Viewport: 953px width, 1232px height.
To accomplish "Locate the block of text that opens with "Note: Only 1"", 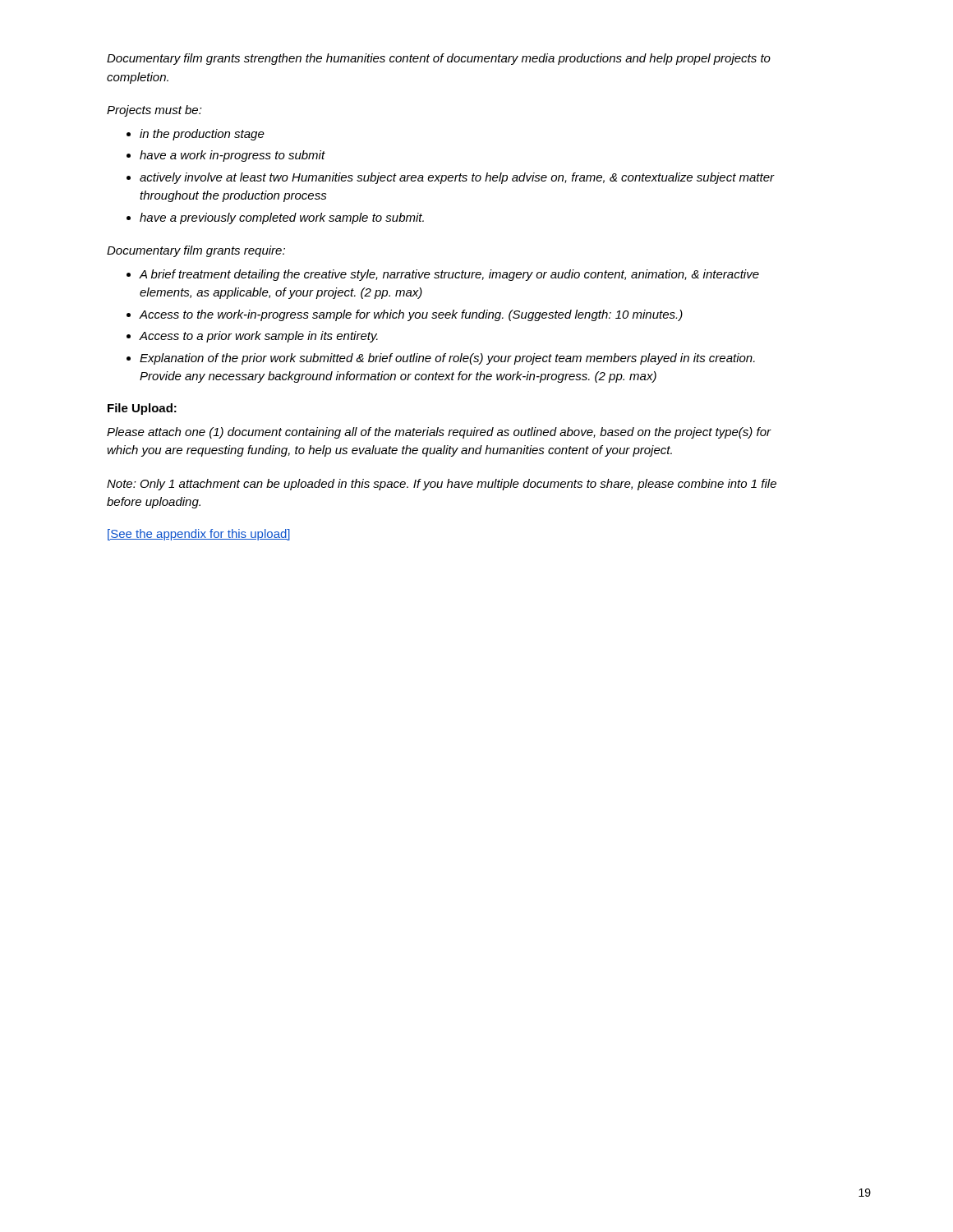I will [x=442, y=492].
